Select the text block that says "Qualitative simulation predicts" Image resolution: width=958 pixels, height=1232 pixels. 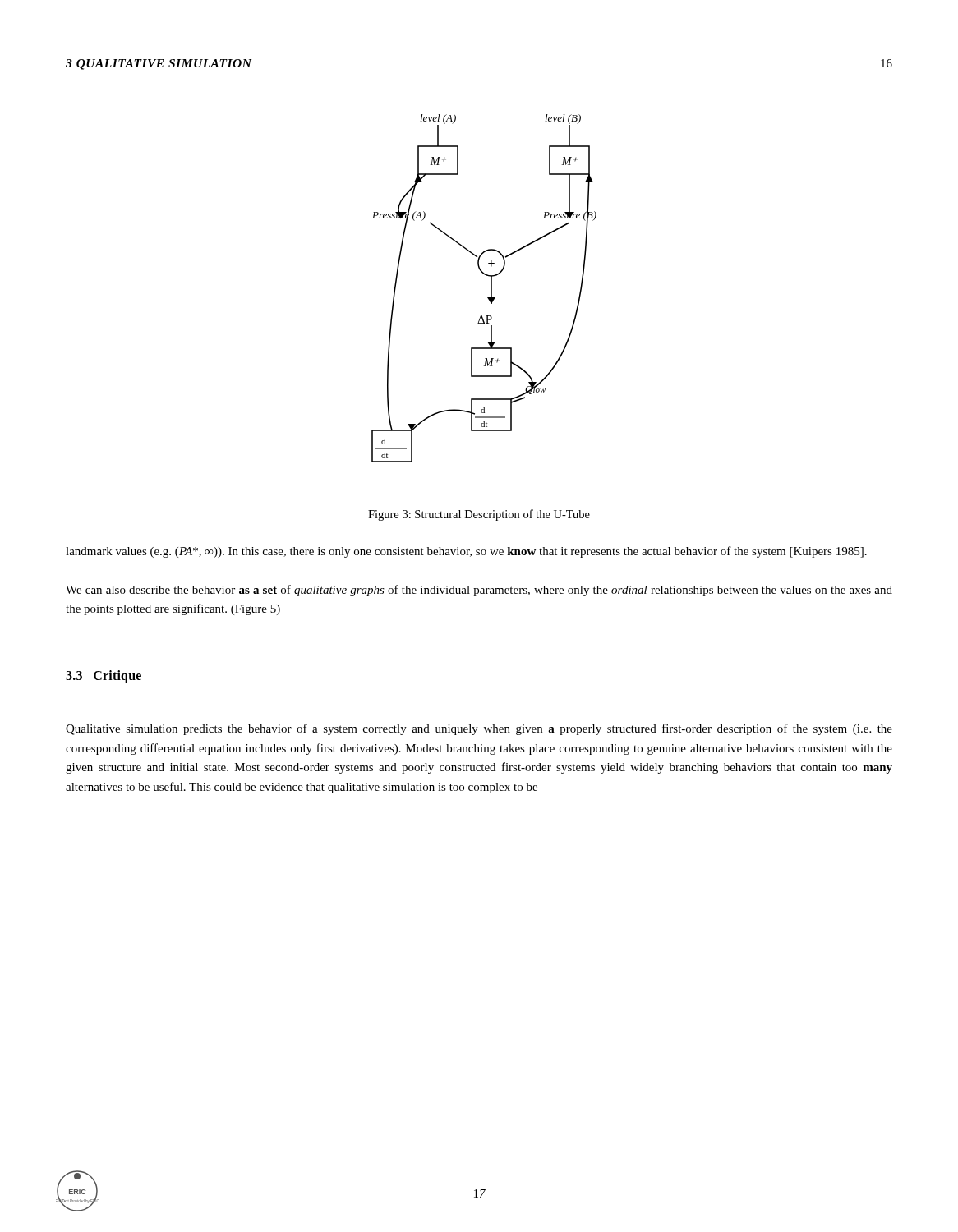pos(479,758)
